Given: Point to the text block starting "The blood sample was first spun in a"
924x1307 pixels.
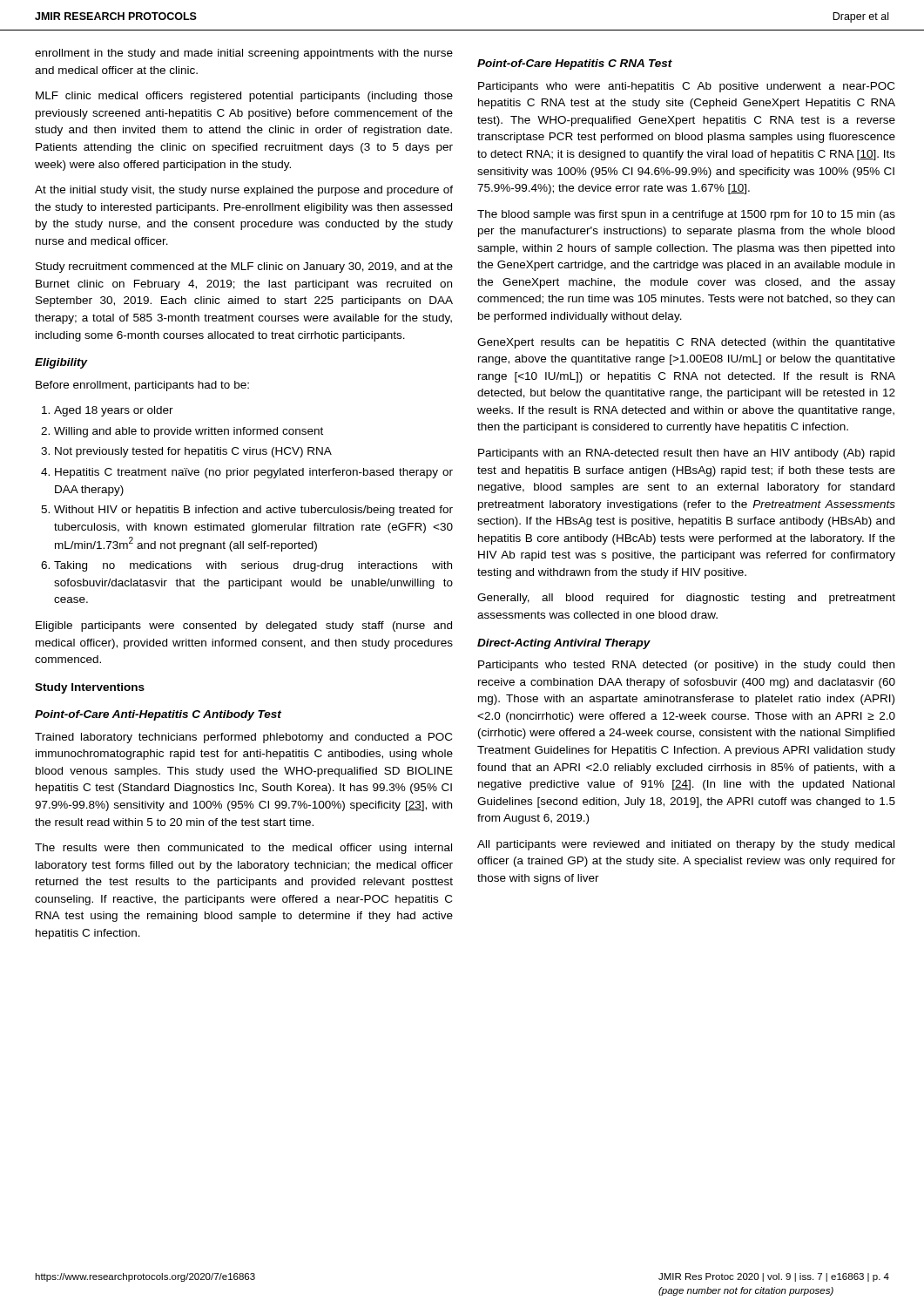Looking at the screenshot, I should (686, 265).
